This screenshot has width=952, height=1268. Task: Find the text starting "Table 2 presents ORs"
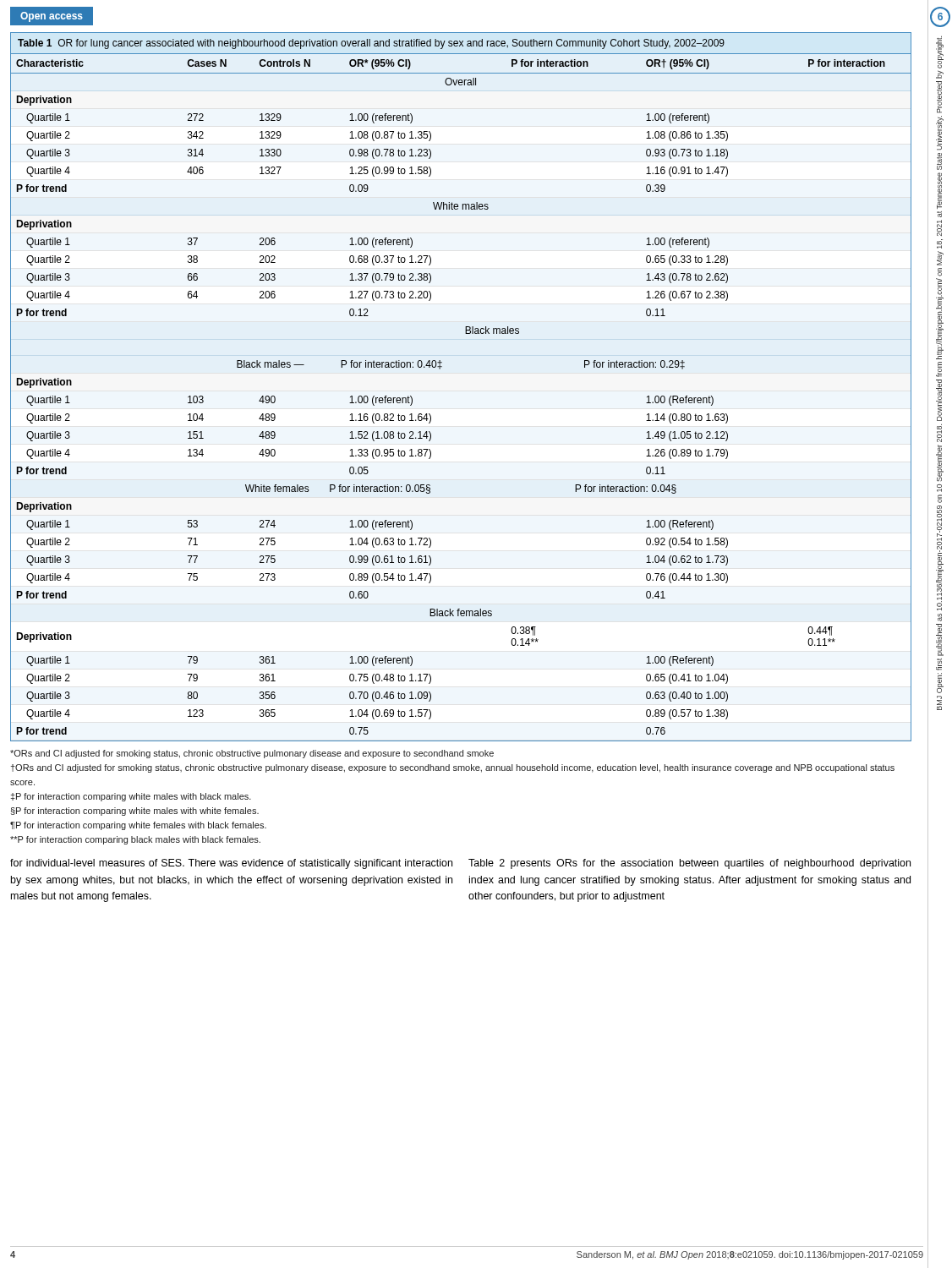690,880
